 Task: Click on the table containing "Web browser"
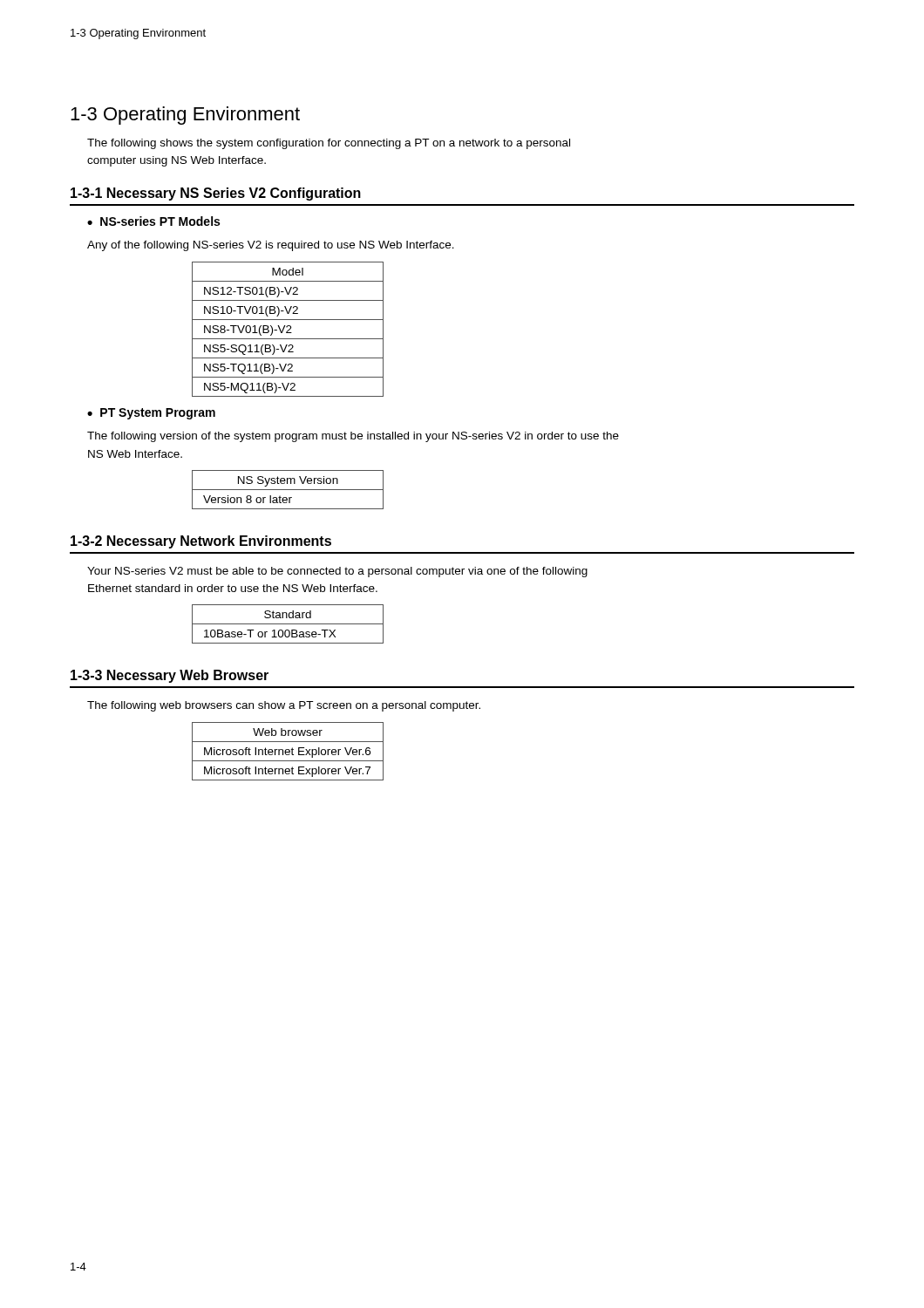click(523, 751)
